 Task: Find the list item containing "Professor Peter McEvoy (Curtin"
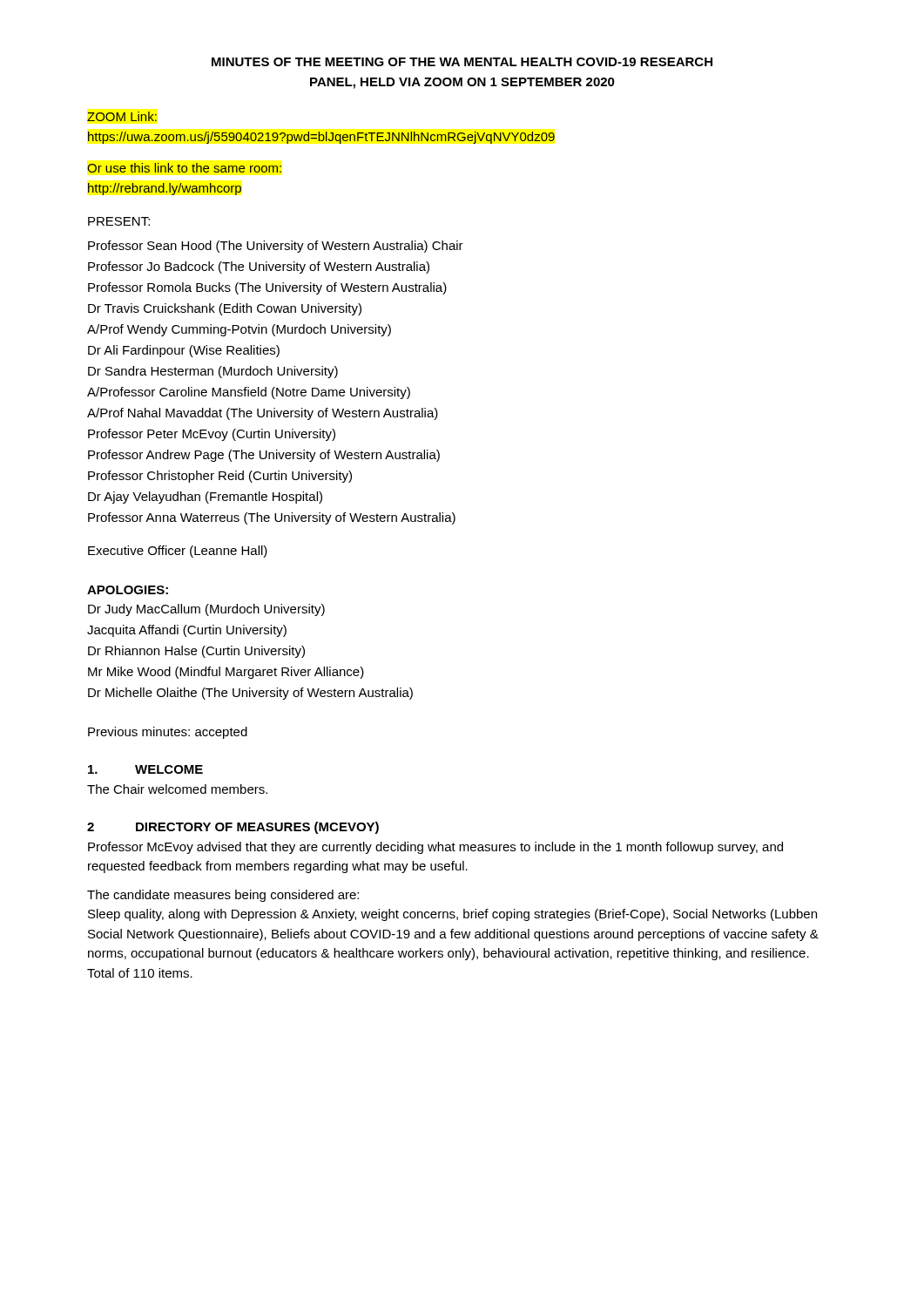point(212,433)
